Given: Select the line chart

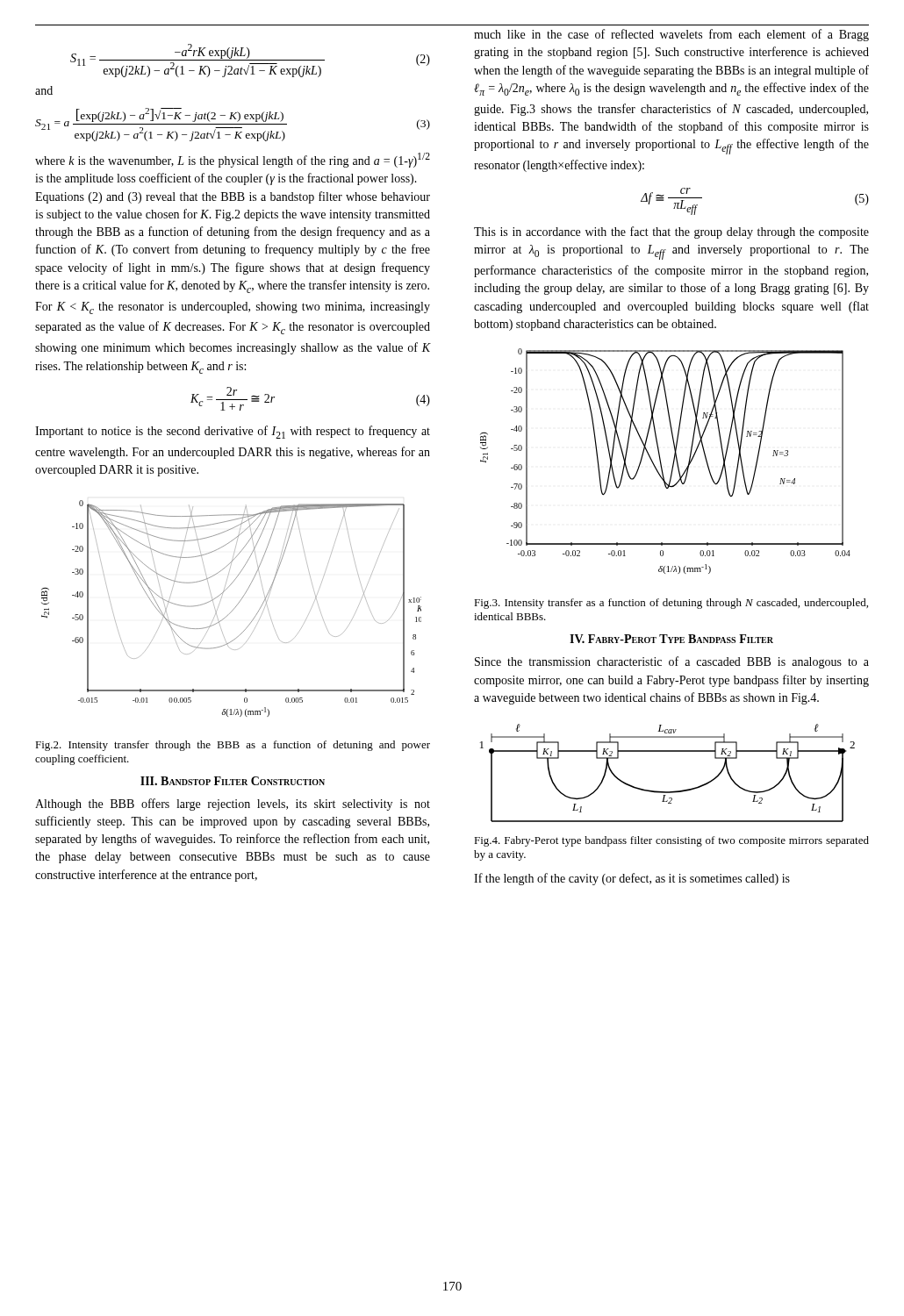Looking at the screenshot, I should [x=667, y=467].
